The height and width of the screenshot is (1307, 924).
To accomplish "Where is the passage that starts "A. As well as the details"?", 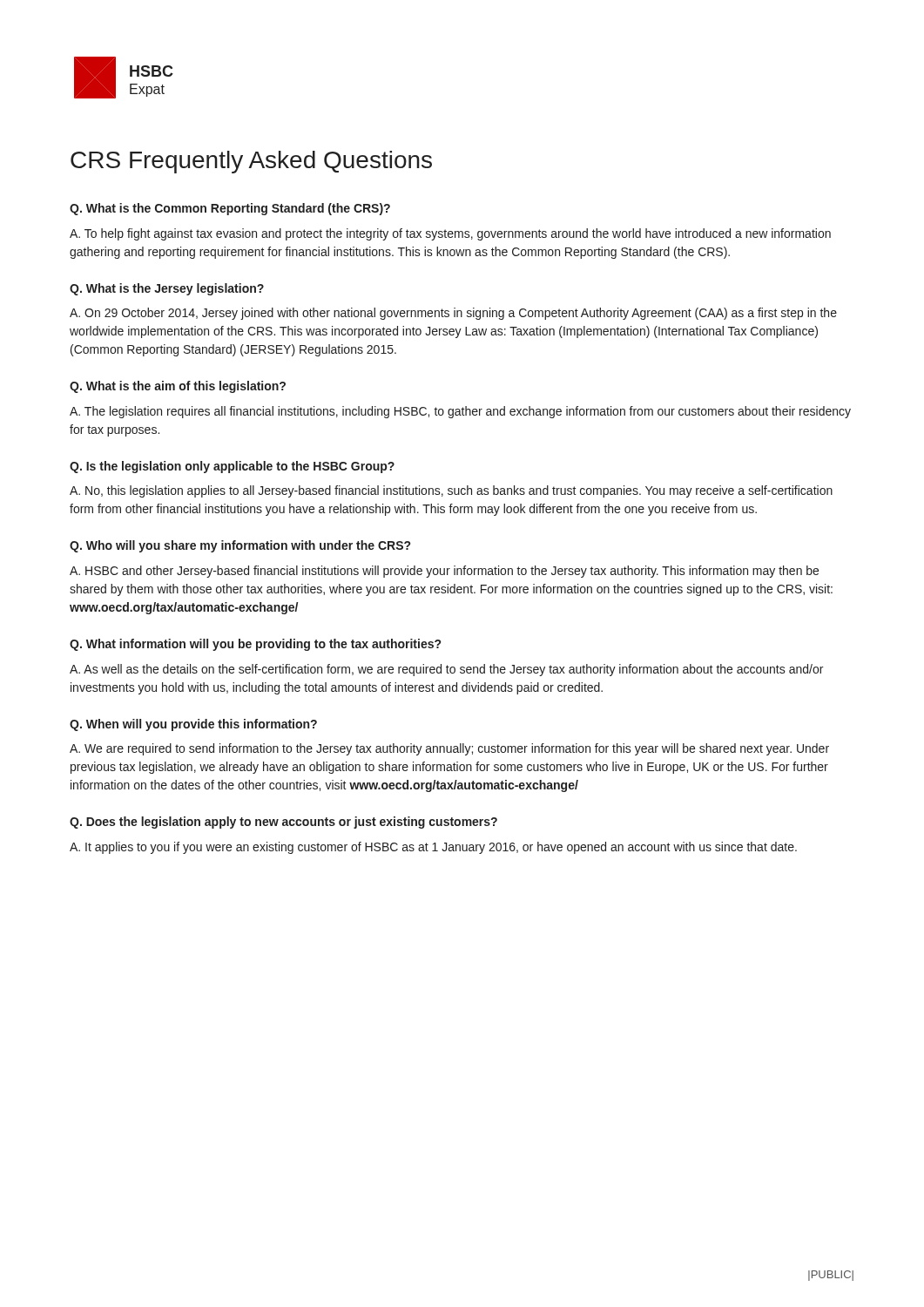I will coord(446,678).
